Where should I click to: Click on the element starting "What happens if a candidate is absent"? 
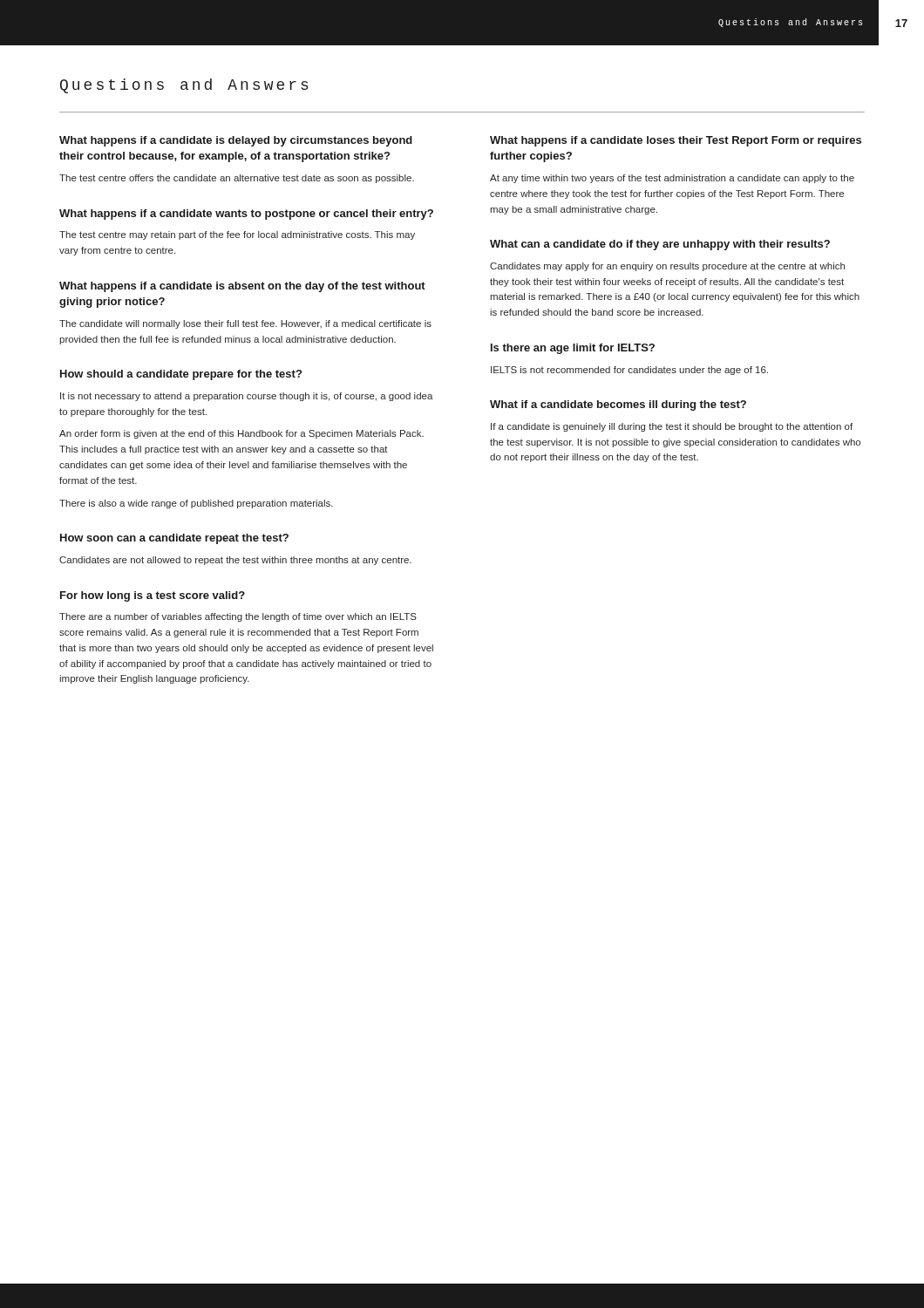click(x=247, y=313)
